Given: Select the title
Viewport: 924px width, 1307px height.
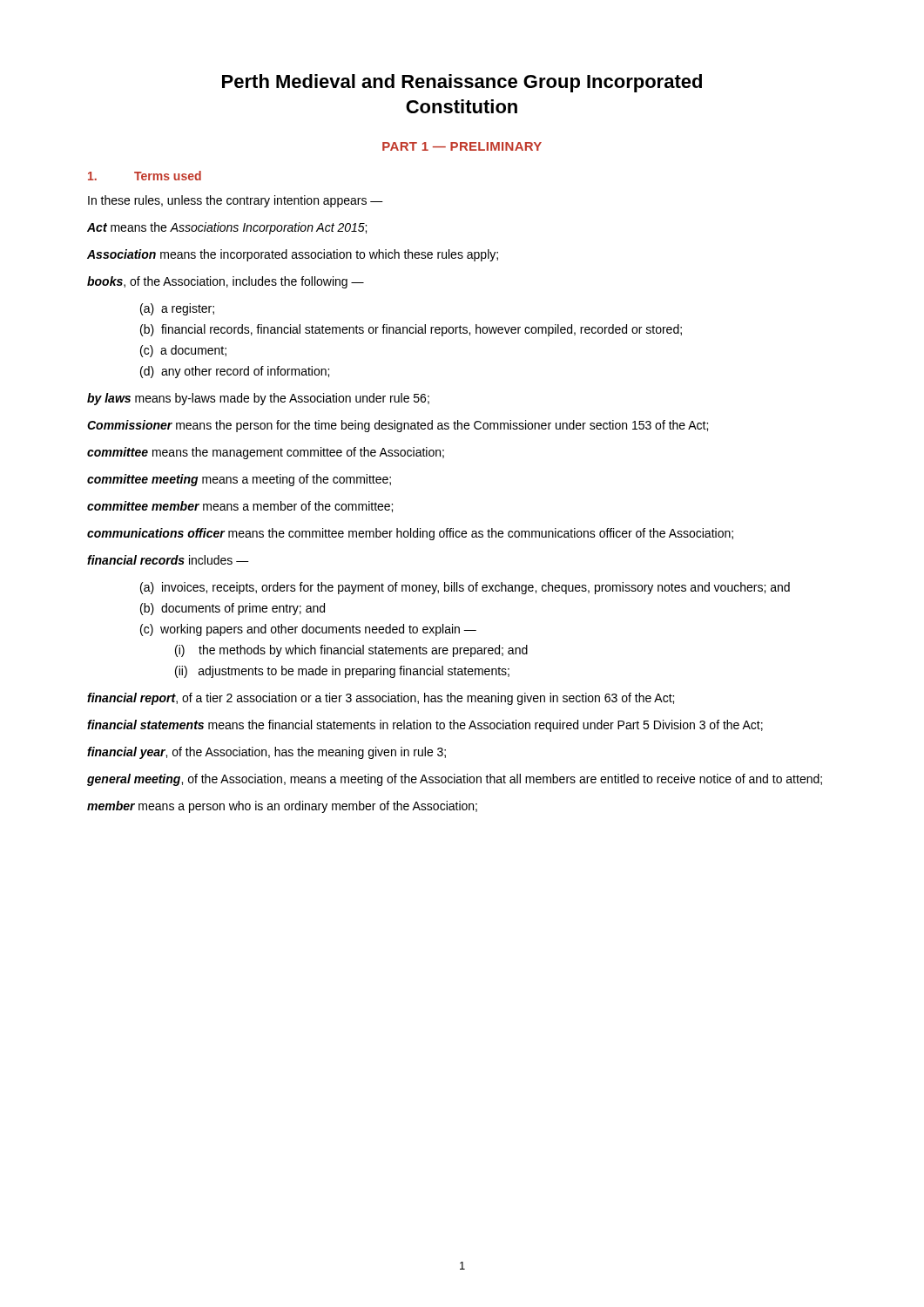Looking at the screenshot, I should click(462, 95).
